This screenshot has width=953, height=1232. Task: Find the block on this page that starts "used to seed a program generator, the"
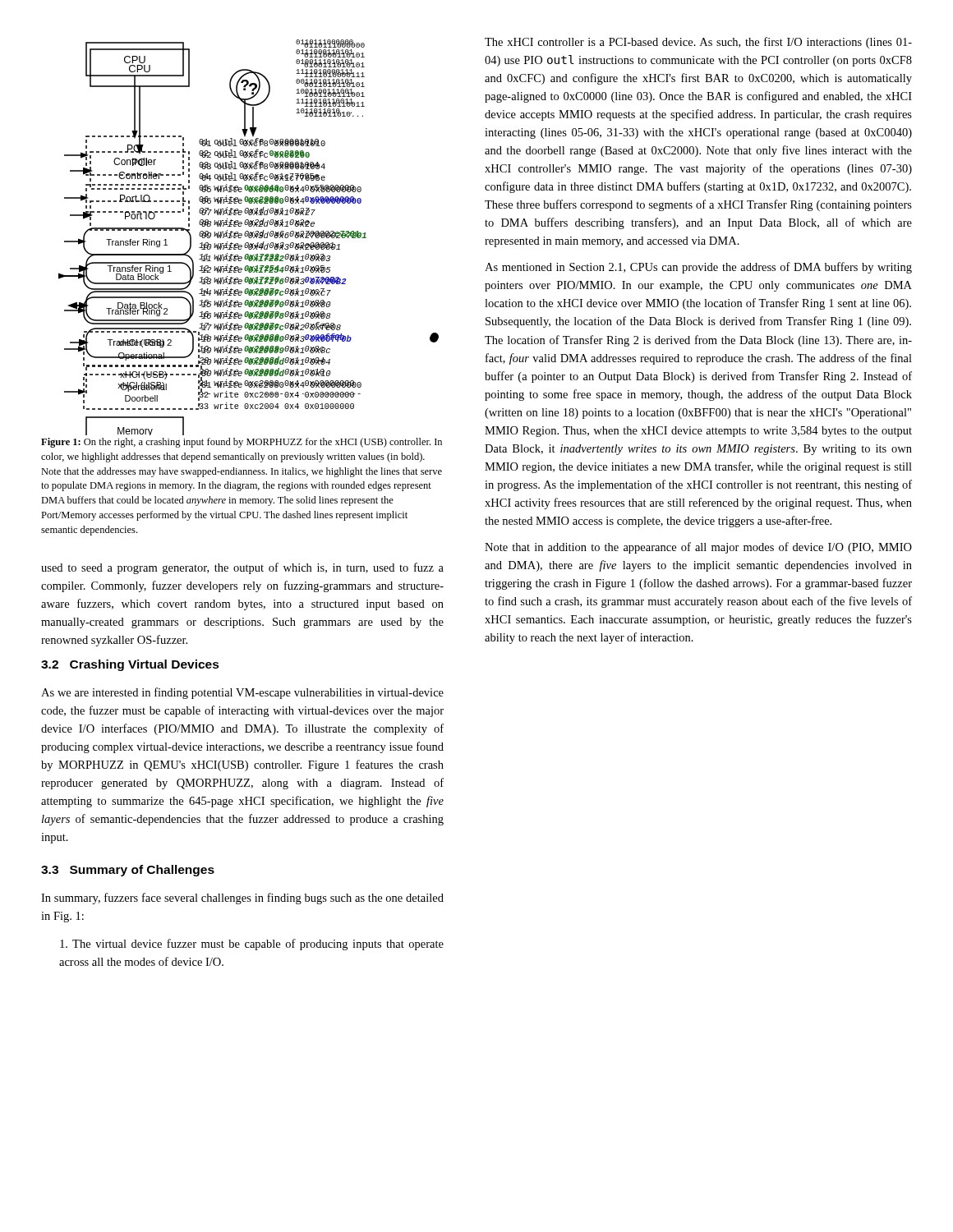point(242,604)
